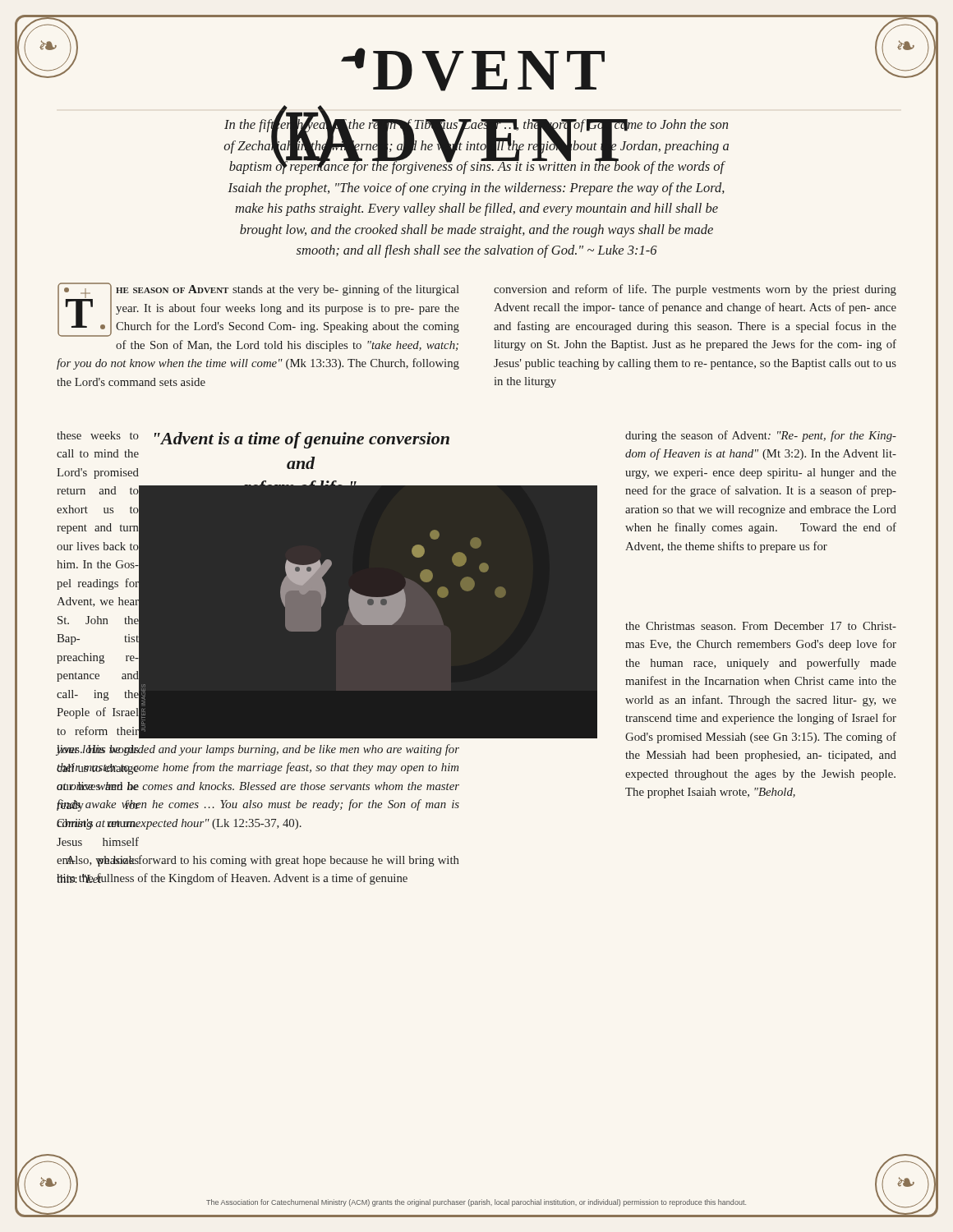
Task: Find the photo
Action: pos(368,612)
